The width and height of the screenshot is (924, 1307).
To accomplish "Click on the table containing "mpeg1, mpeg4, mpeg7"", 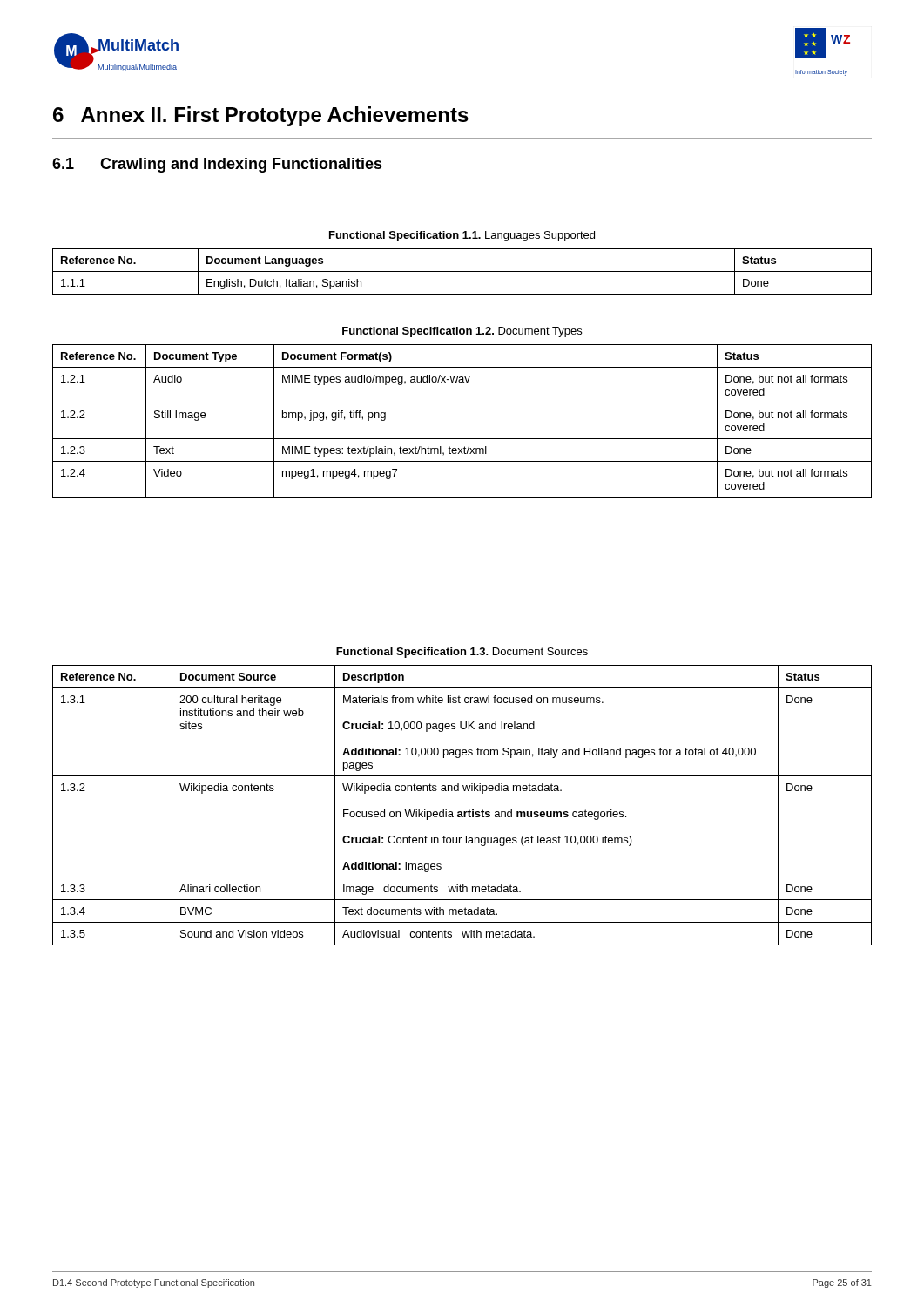I will [462, 421].
